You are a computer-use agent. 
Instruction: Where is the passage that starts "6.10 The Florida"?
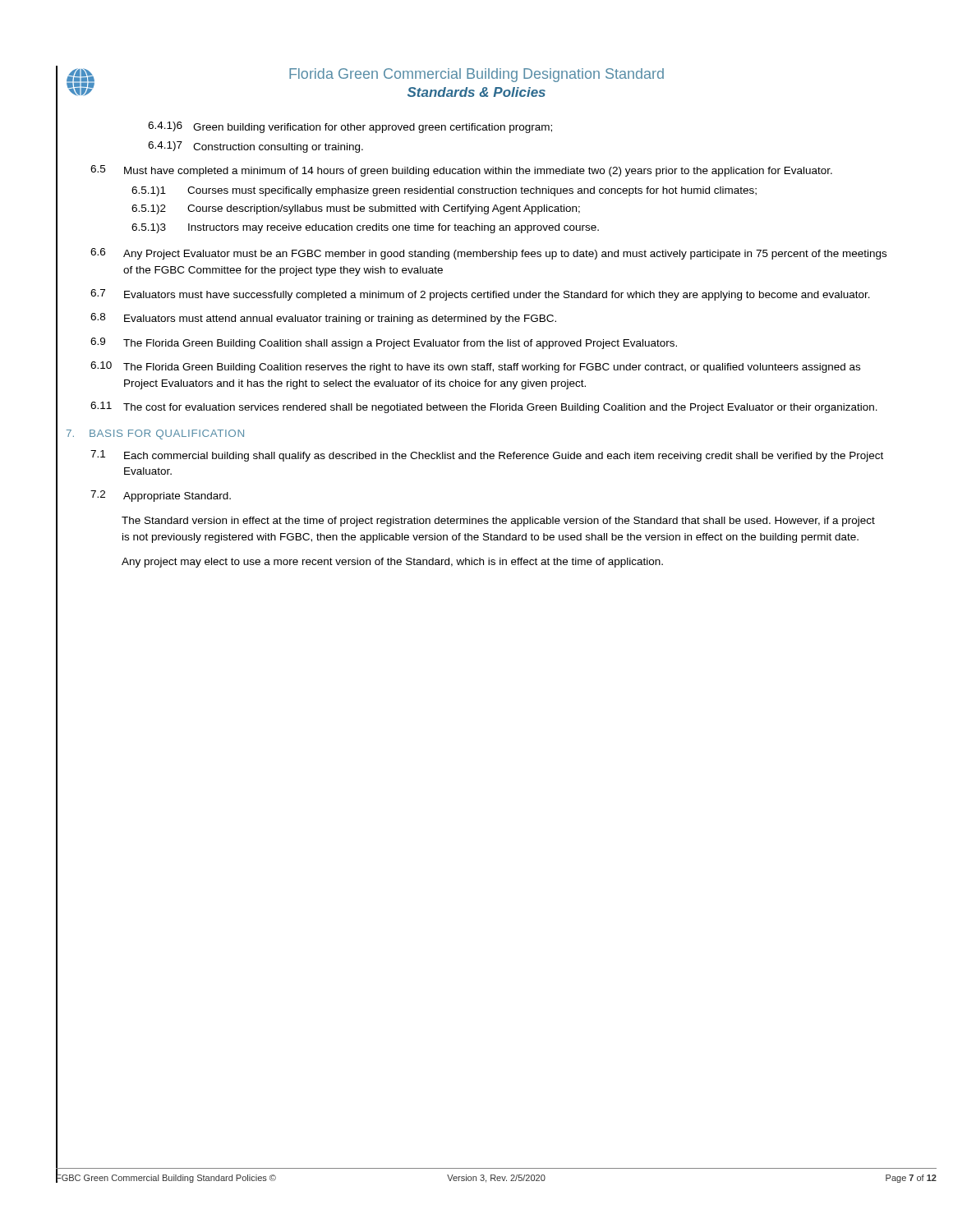tap(489, 375)
